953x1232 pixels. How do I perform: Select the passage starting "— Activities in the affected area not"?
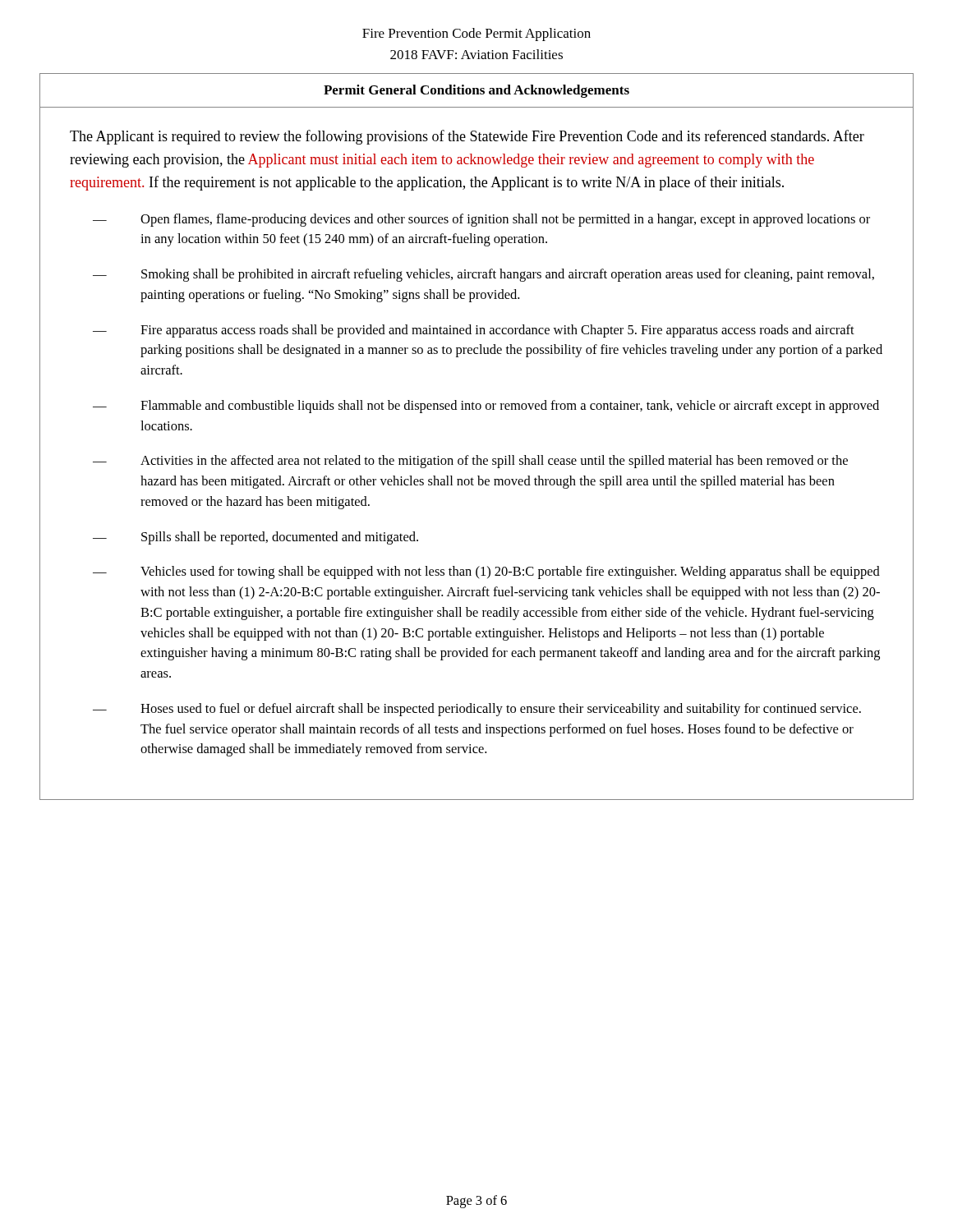(481, 482)
